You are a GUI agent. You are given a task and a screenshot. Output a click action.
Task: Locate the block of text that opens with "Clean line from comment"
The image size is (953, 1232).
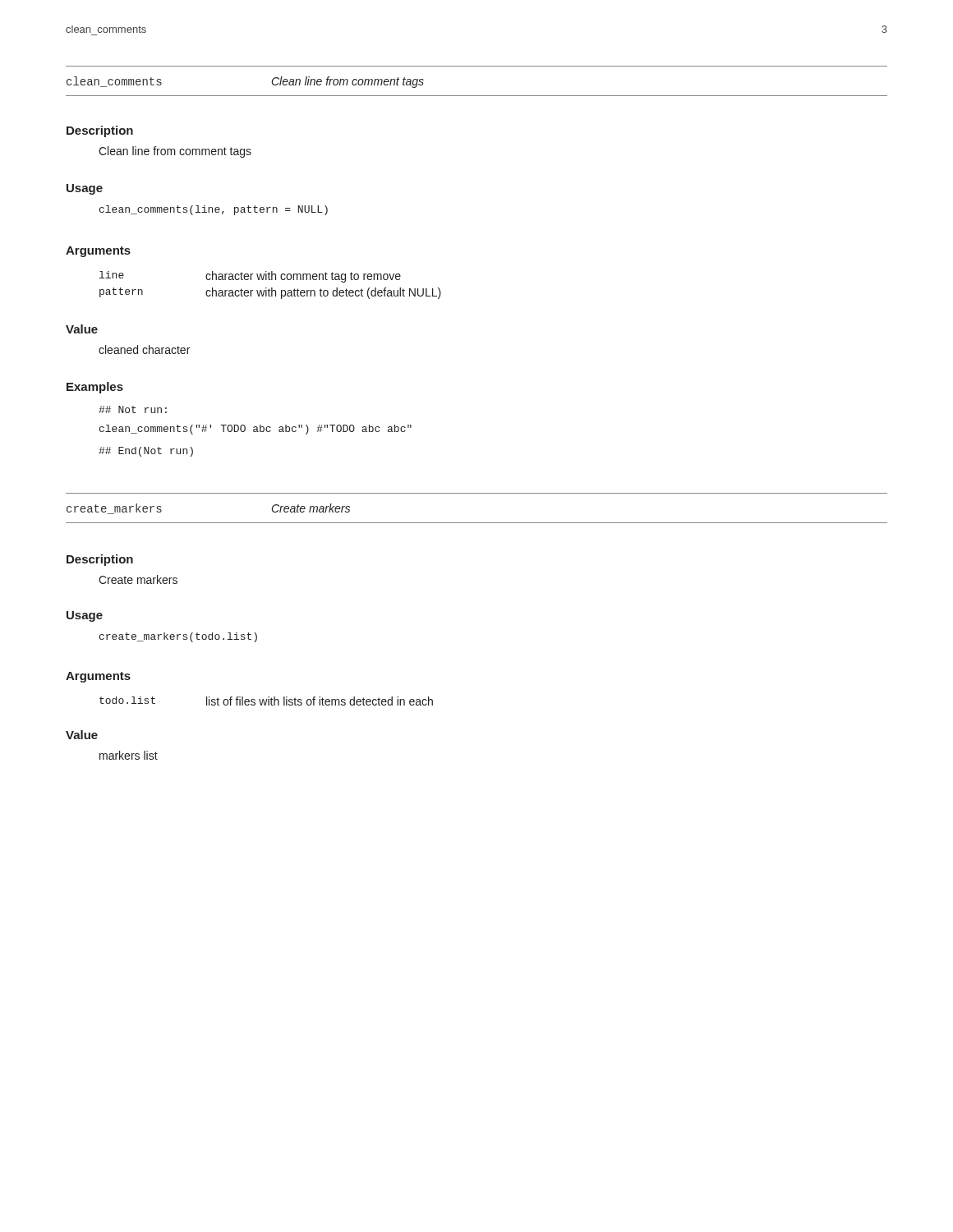click(175, 151)
